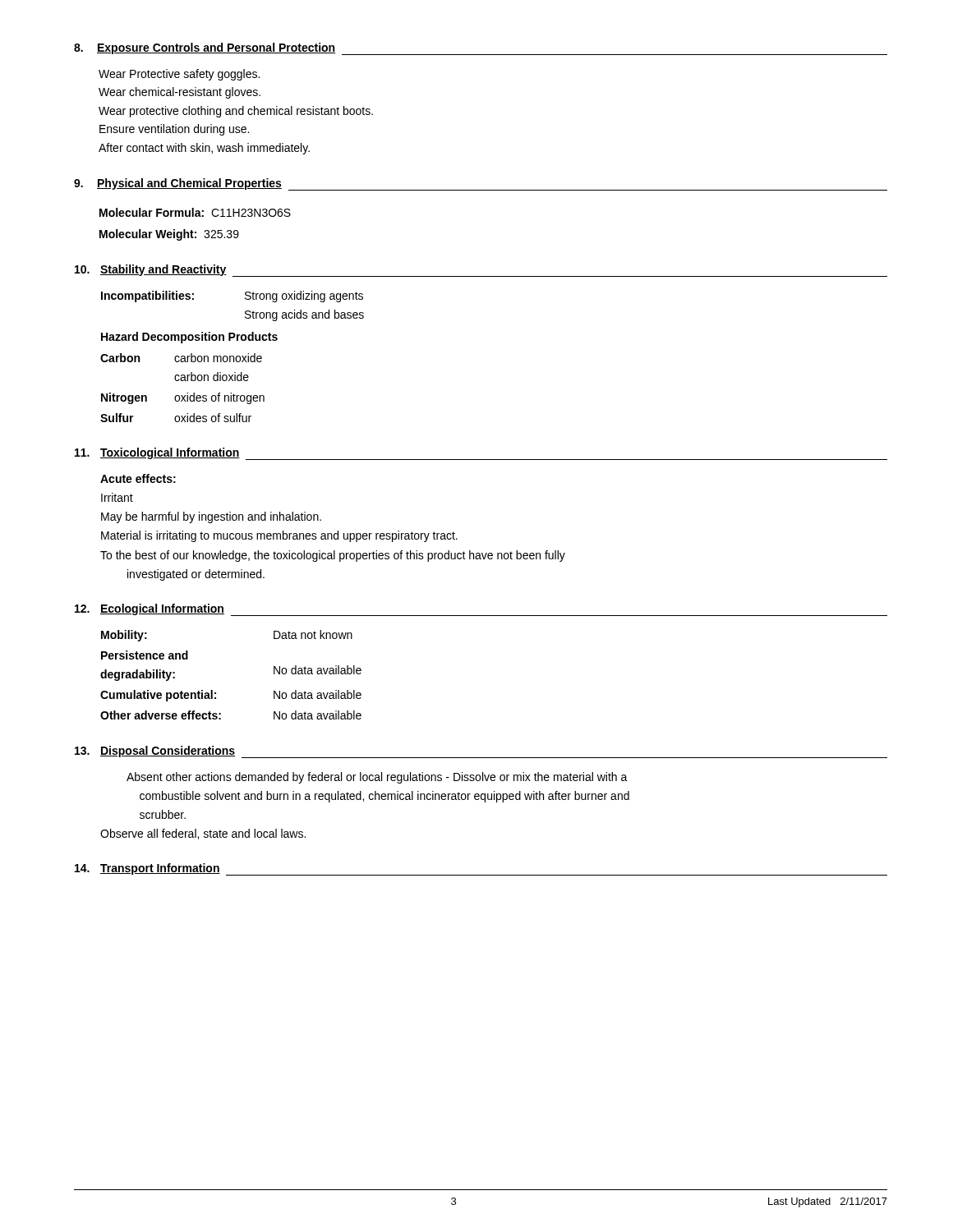Point to the text starting "8. Exposure Controls and"
The image size is (953, 1232).
pyautogui.click(x=481, y=48)
